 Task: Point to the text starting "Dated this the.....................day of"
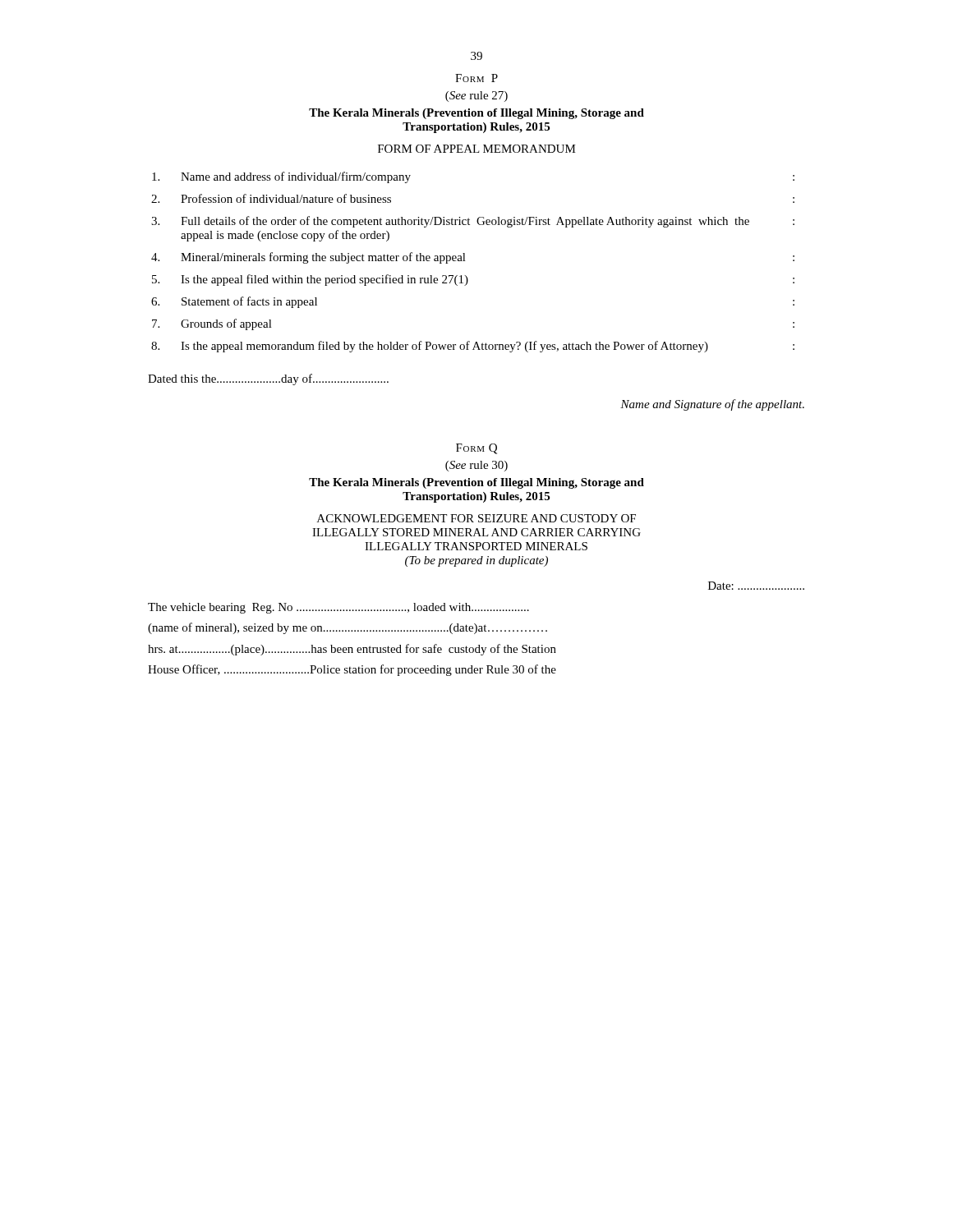(x=269, y=379)
